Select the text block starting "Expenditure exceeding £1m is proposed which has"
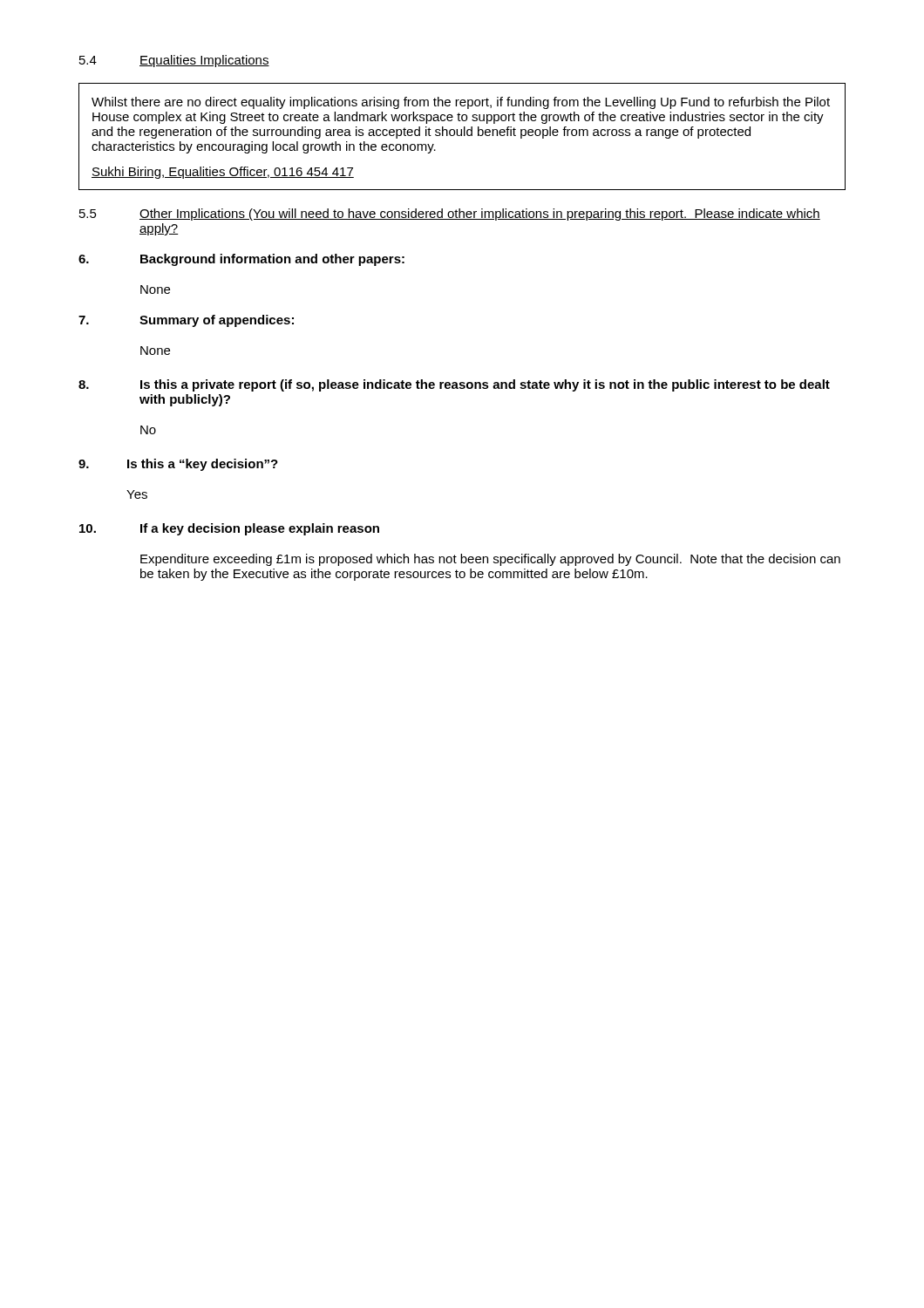924x1308 pixels. click(490, 566)
